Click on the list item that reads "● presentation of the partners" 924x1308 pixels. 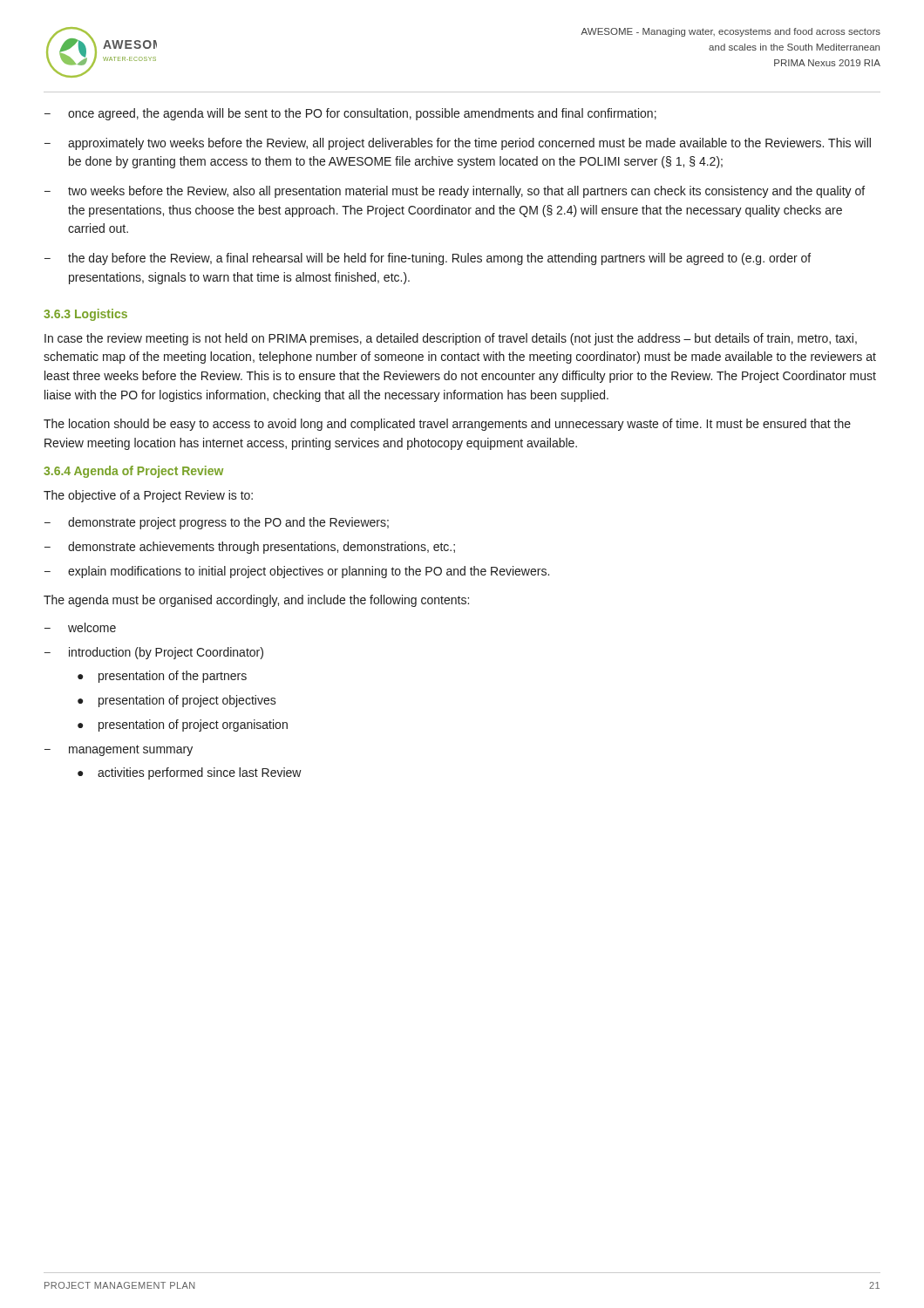coord(162,677)
